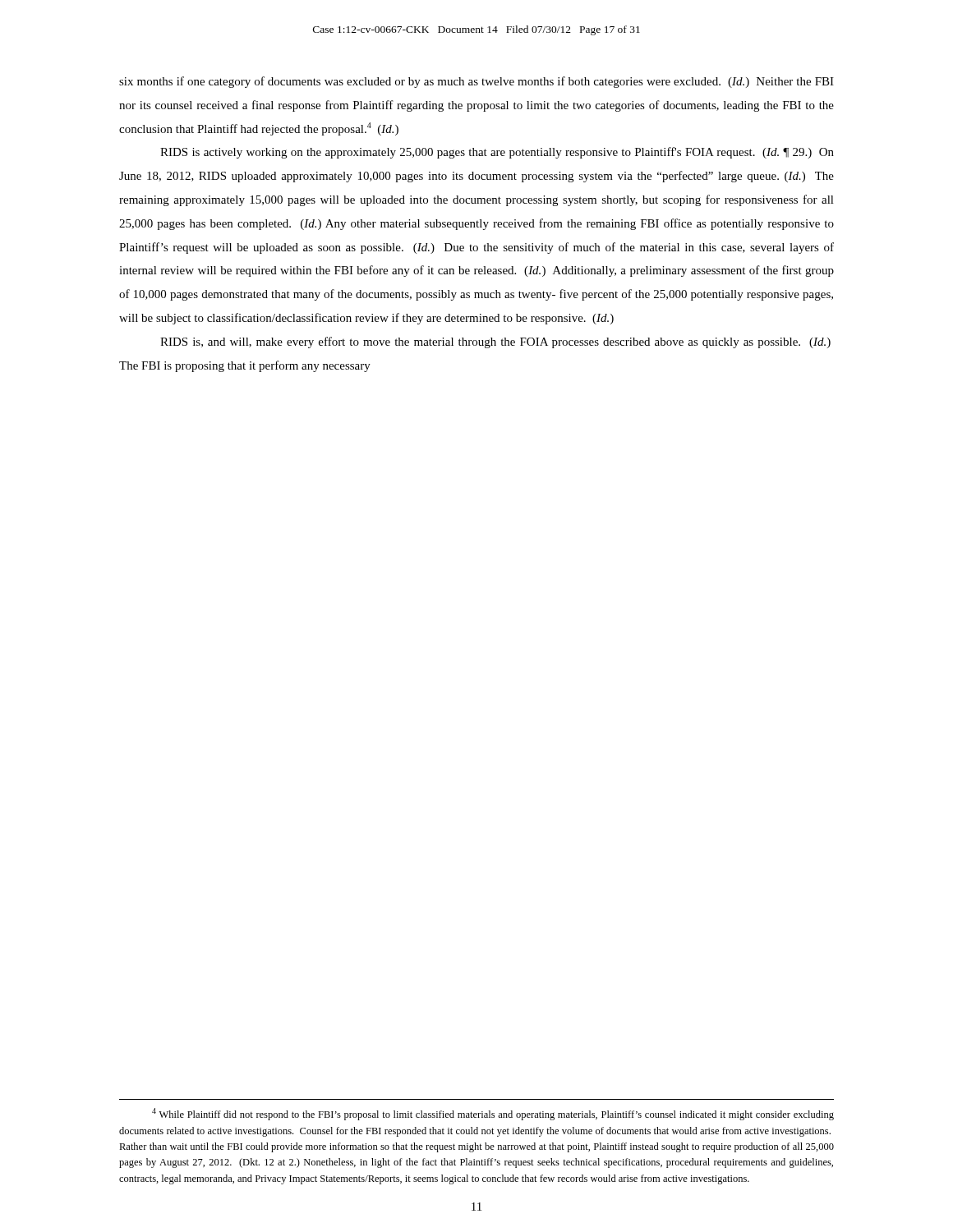Screen dimensions: 1232x953
Task: Locate the text block starting "RIDS is actively working"
Action: pos(476,235)
